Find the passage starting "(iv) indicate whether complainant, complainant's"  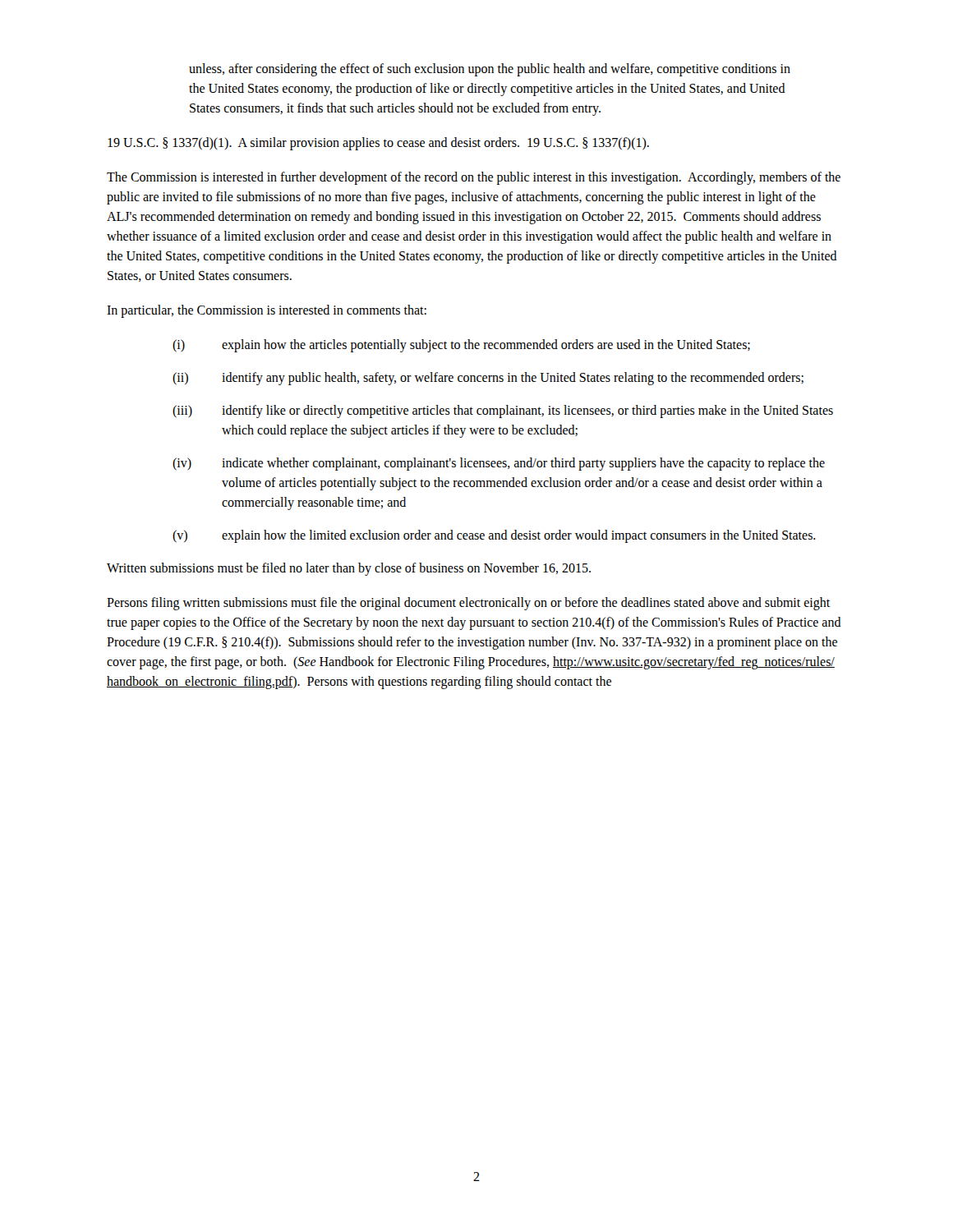[x=509, y=483]
